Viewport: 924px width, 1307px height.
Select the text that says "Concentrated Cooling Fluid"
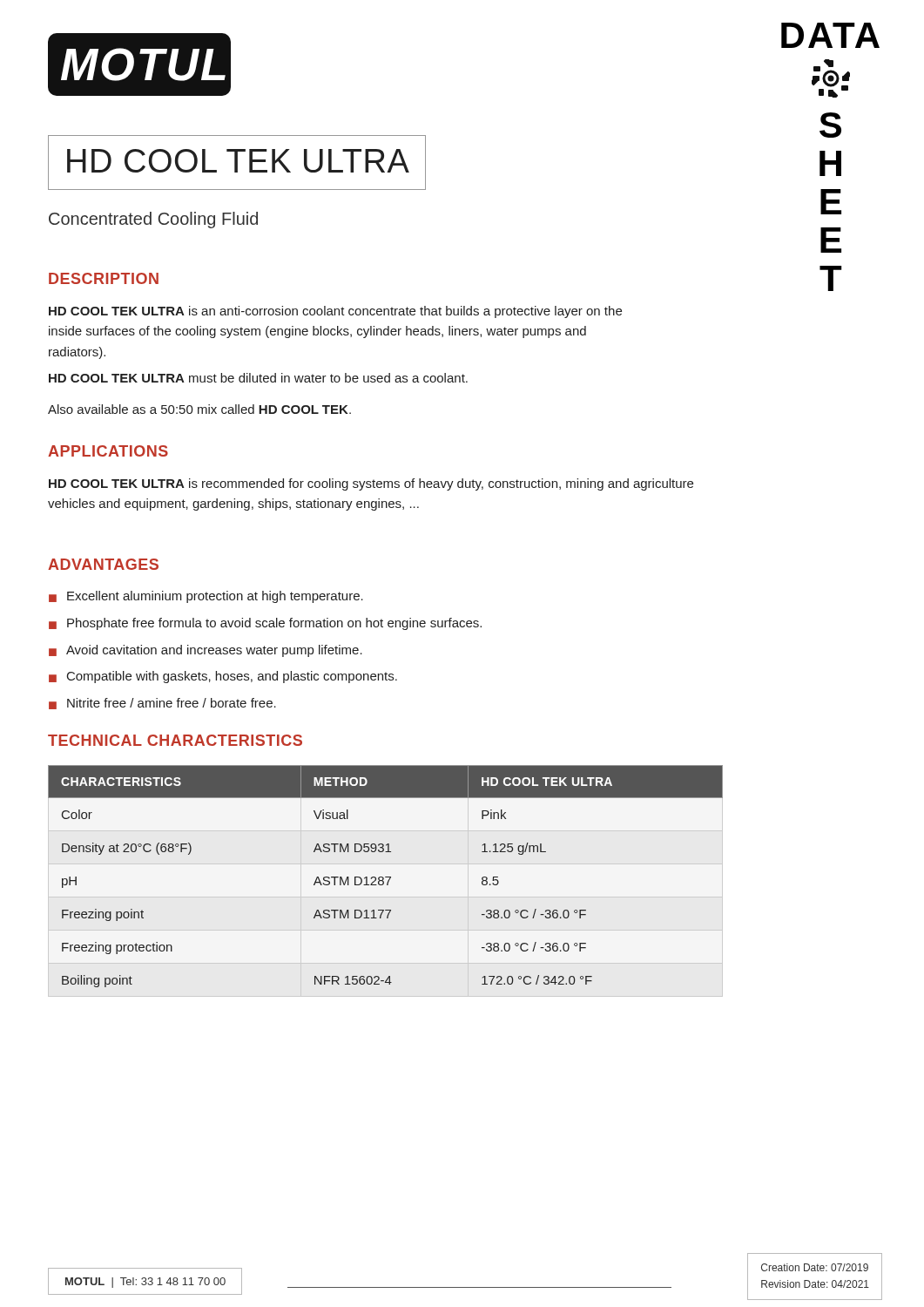(153, 219)
